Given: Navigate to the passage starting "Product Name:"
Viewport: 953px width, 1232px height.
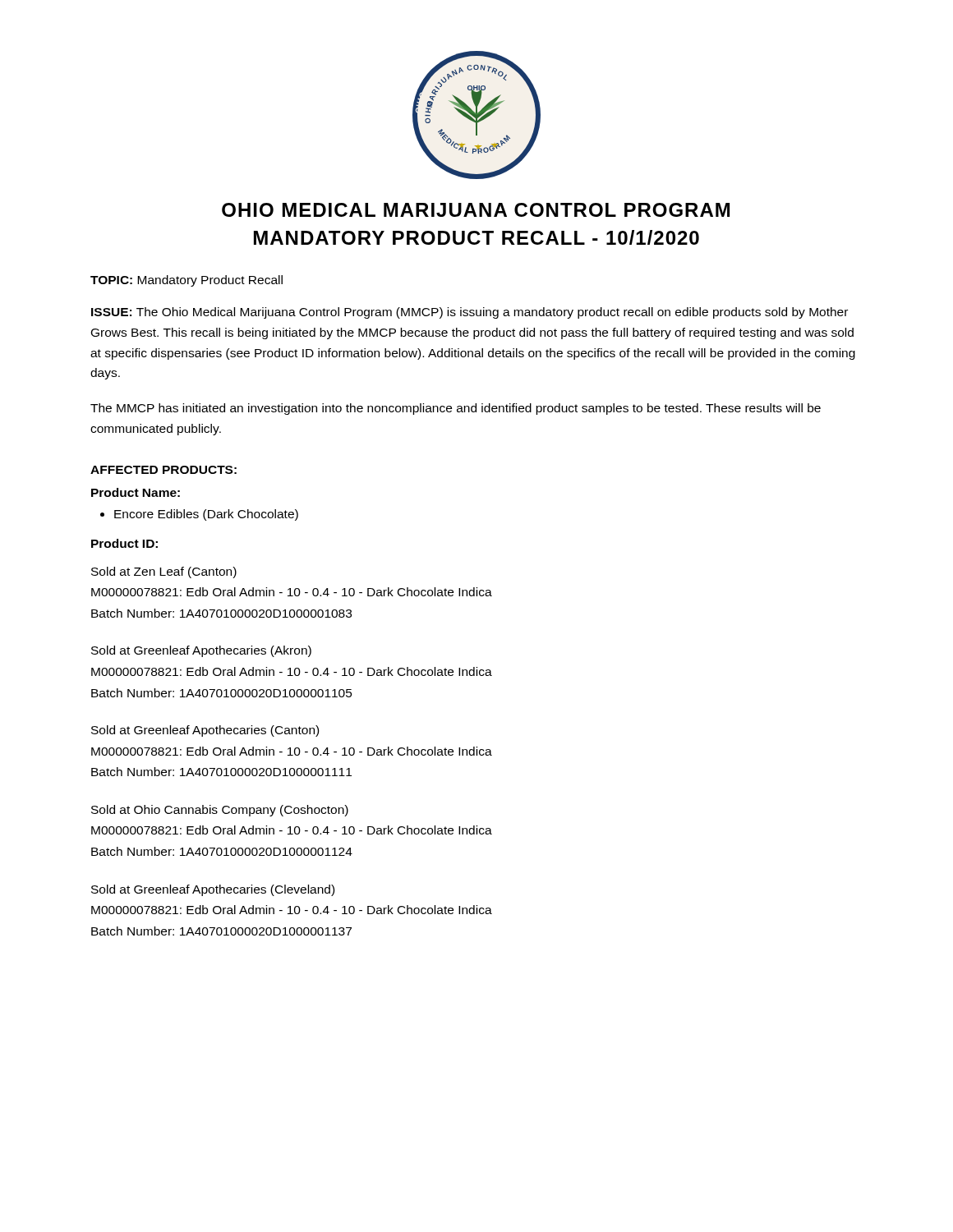Looking at the screenshot, I should (x=136, y=492).
